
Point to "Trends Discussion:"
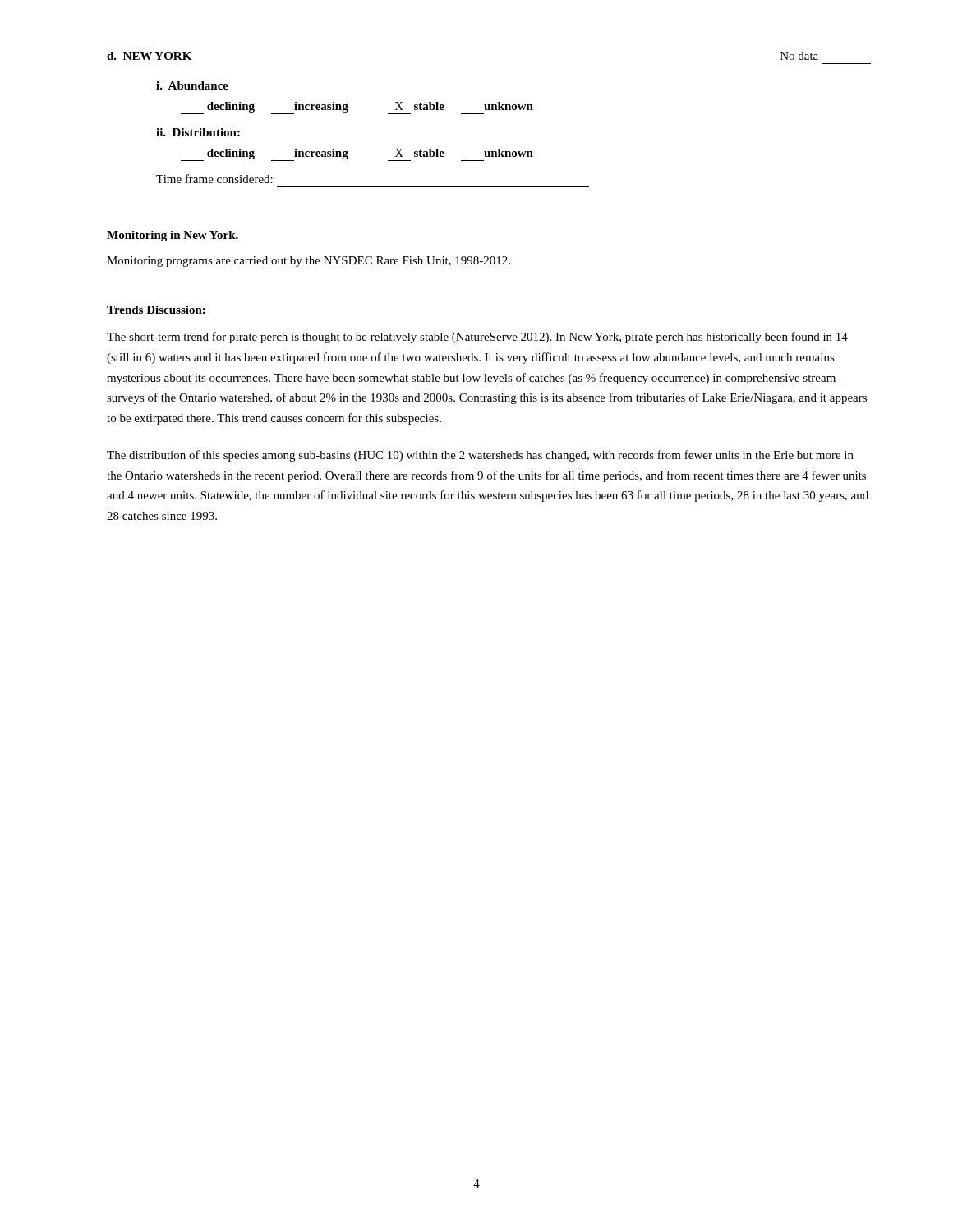pos(156,310)
